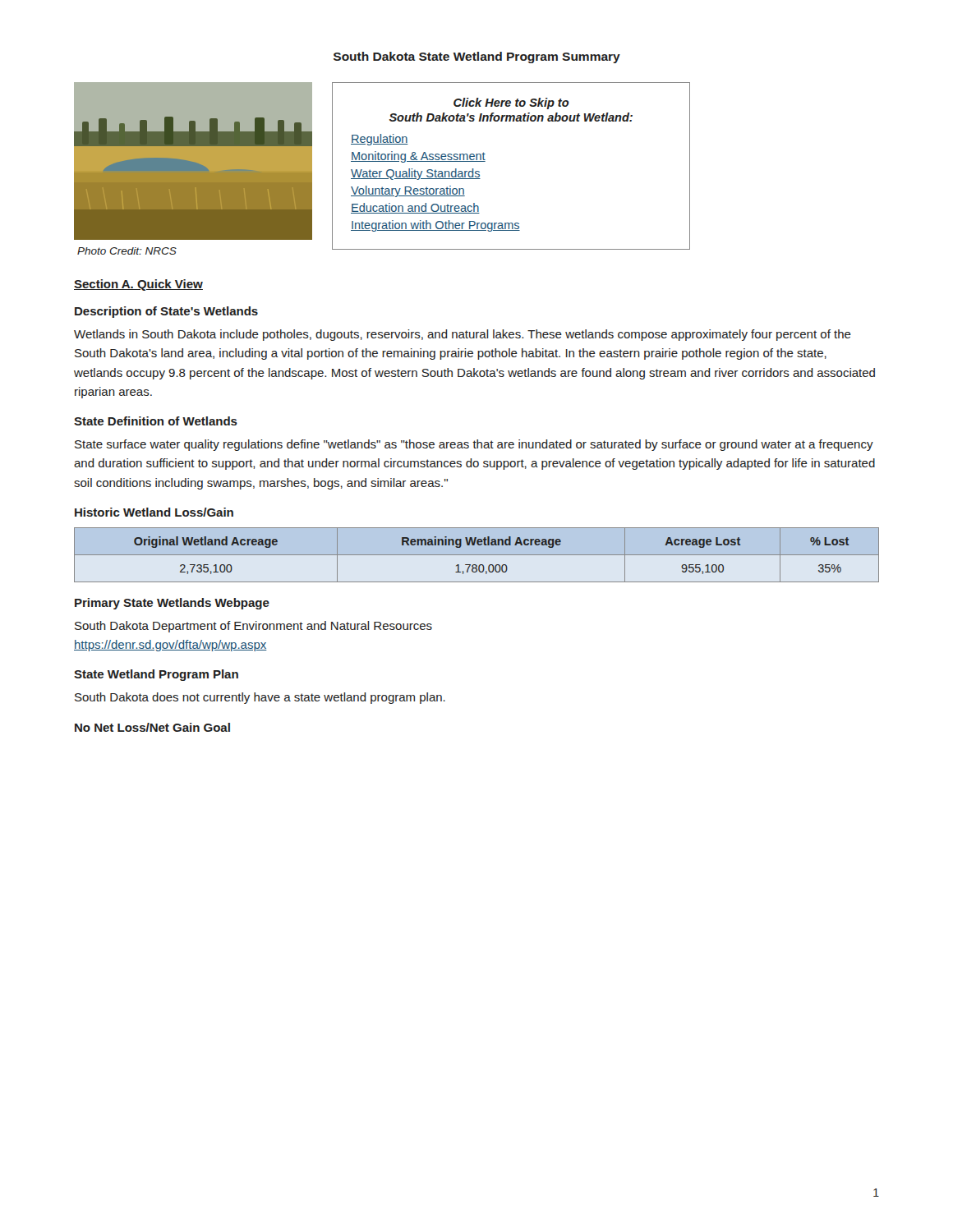Locate the section header with the text "Historic Wetland Loss/Gain"
Viewport: 953px width, 1232px height.
pos(154,512)
